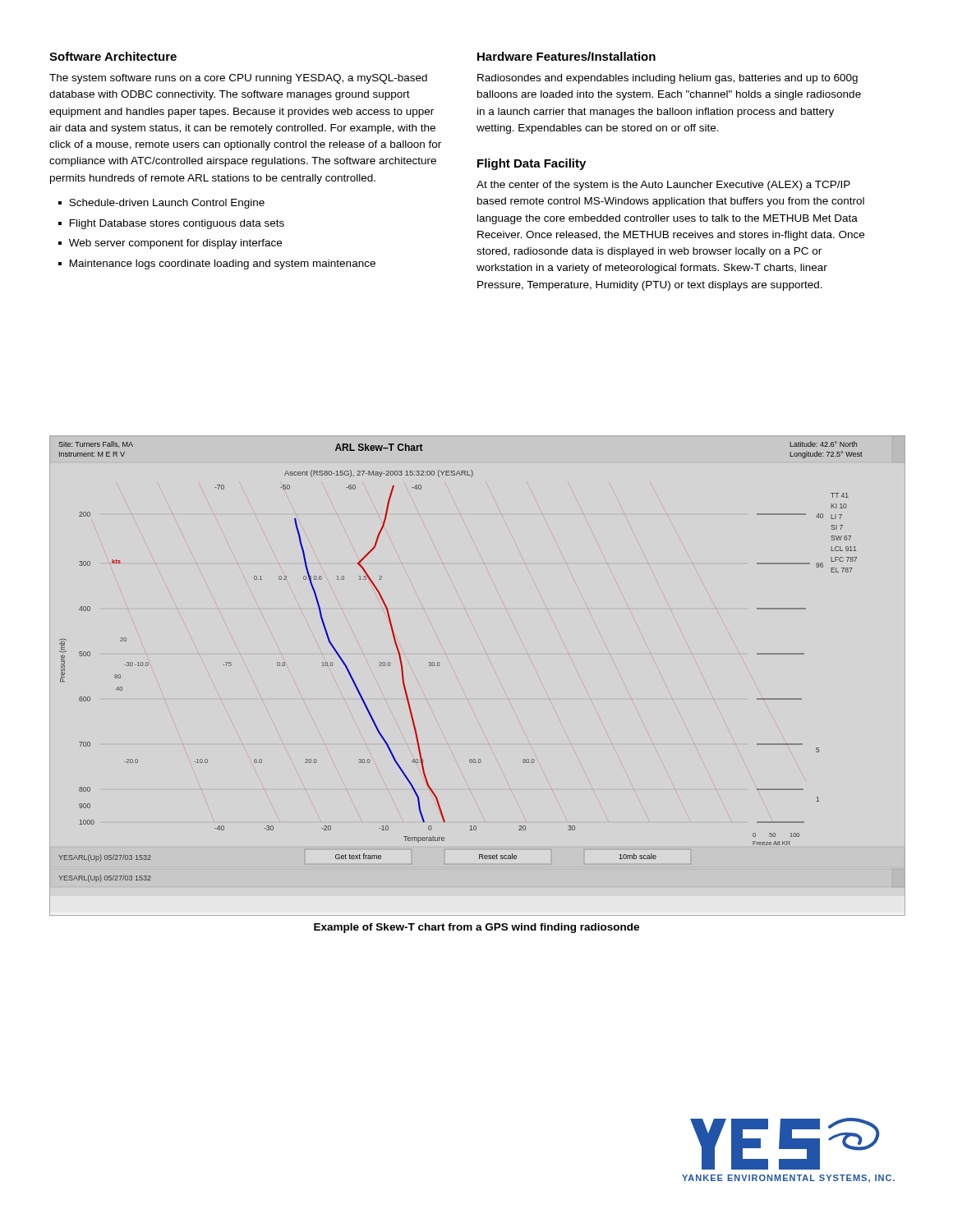Screen dimensions: 1232x953
Task: Click on the region starting "▪ Web server component for"
Action: [x=170, y=244]
